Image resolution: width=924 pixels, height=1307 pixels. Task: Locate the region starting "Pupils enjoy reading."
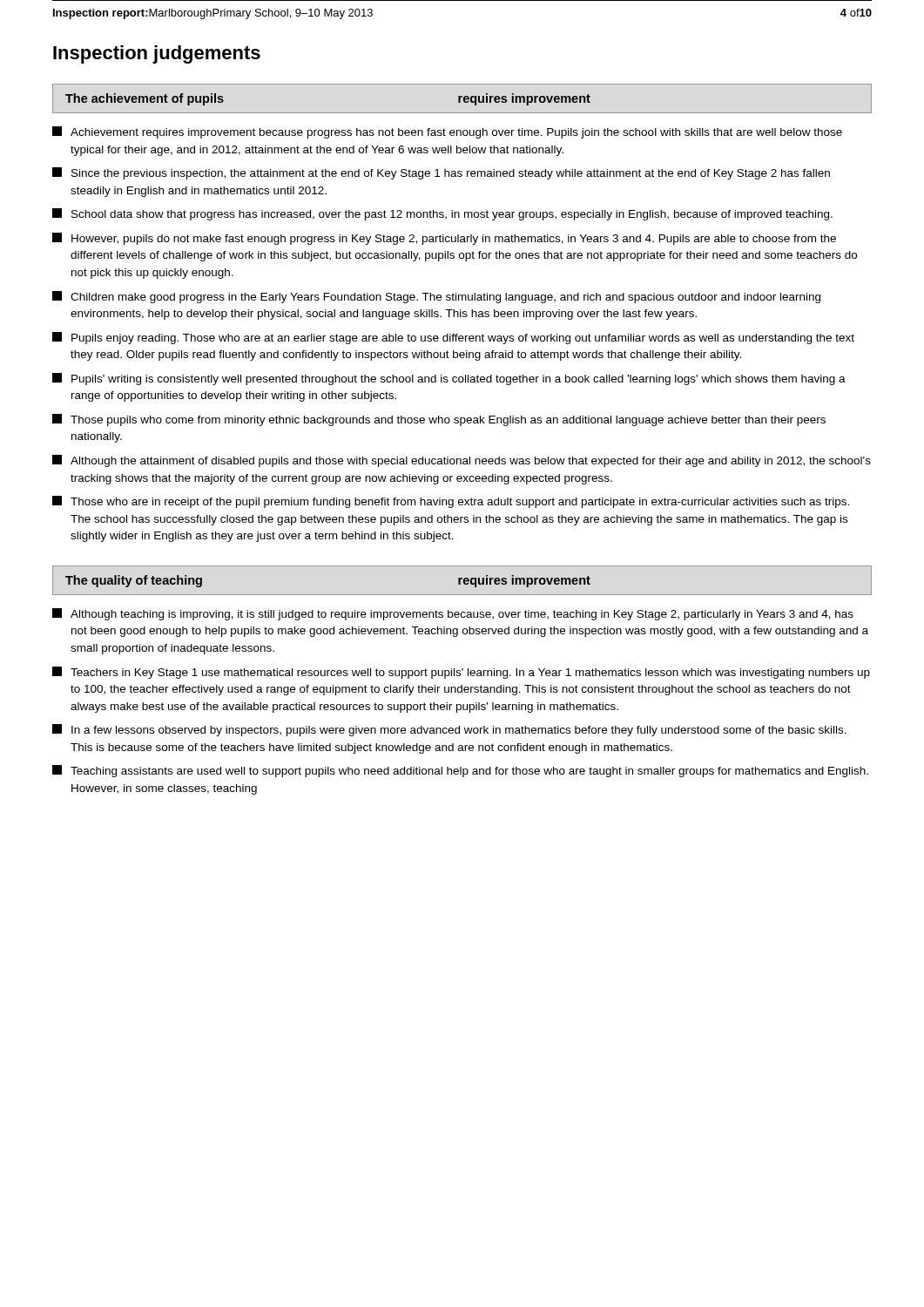pyautogui.click(x=462, y=346)
